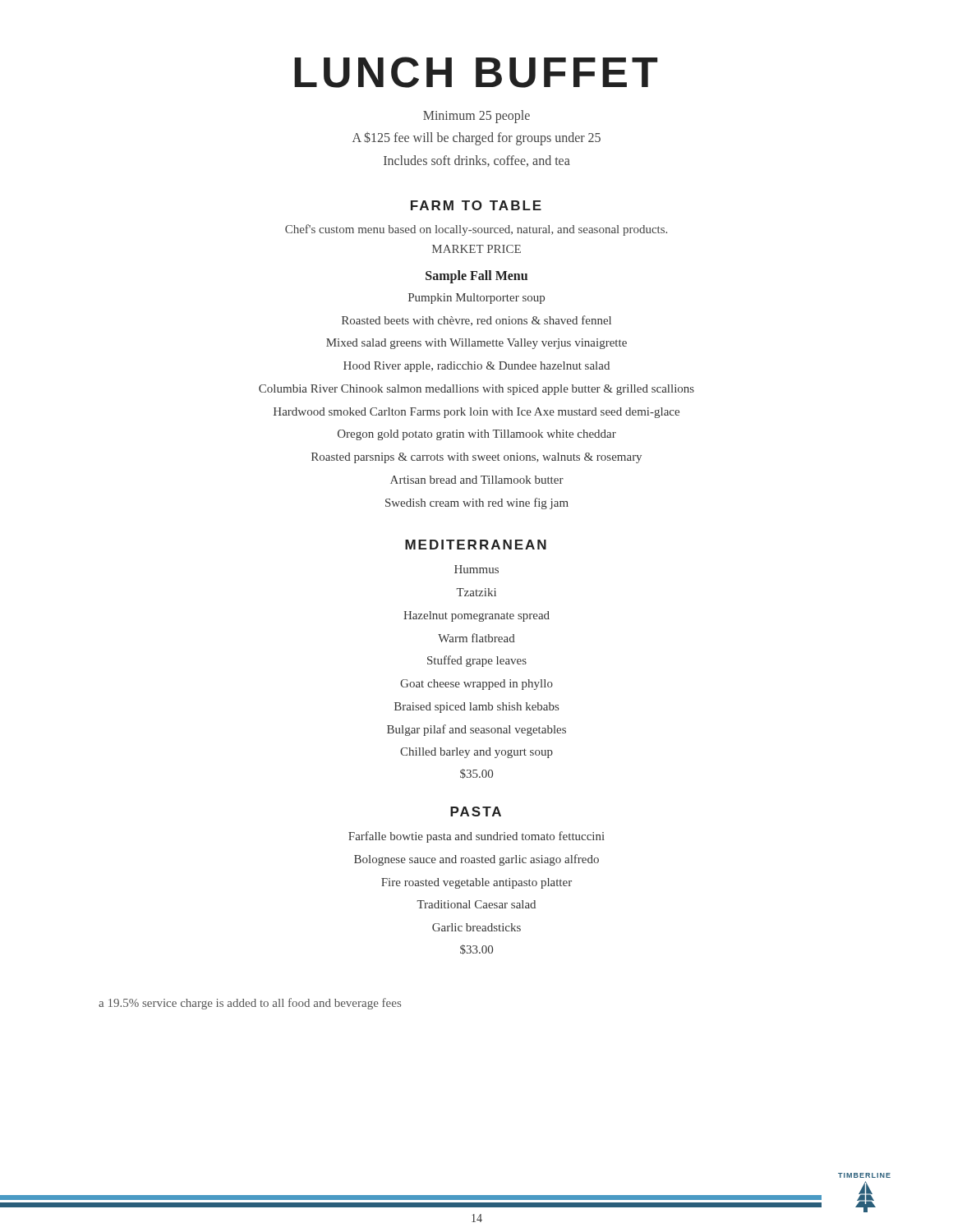953x1232 pixels.
Task: Find "Sample Fall Menu" on this page
Action: tap(476, 276)
